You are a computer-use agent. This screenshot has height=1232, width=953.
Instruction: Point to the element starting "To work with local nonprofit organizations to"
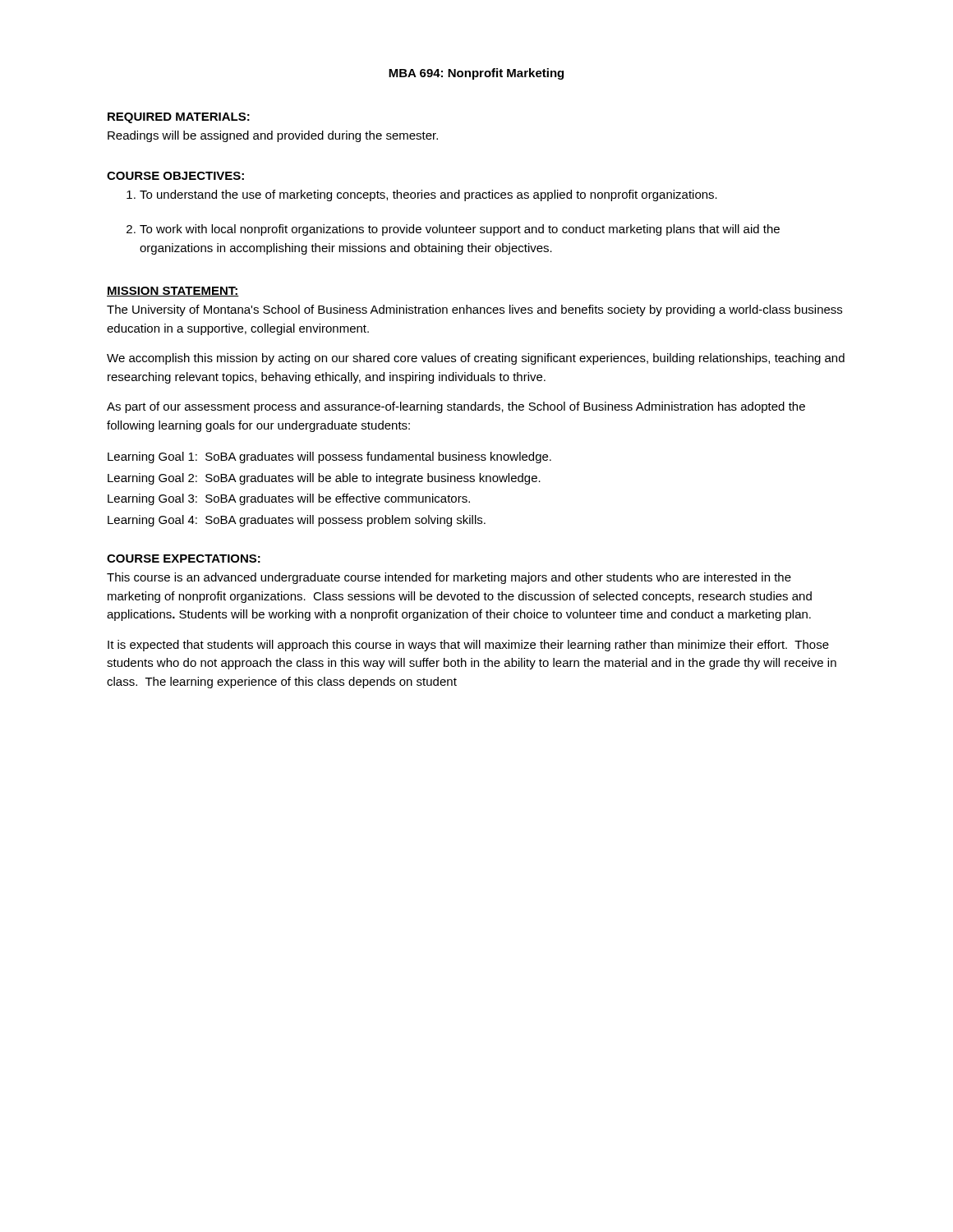click(x=460, y=238)
